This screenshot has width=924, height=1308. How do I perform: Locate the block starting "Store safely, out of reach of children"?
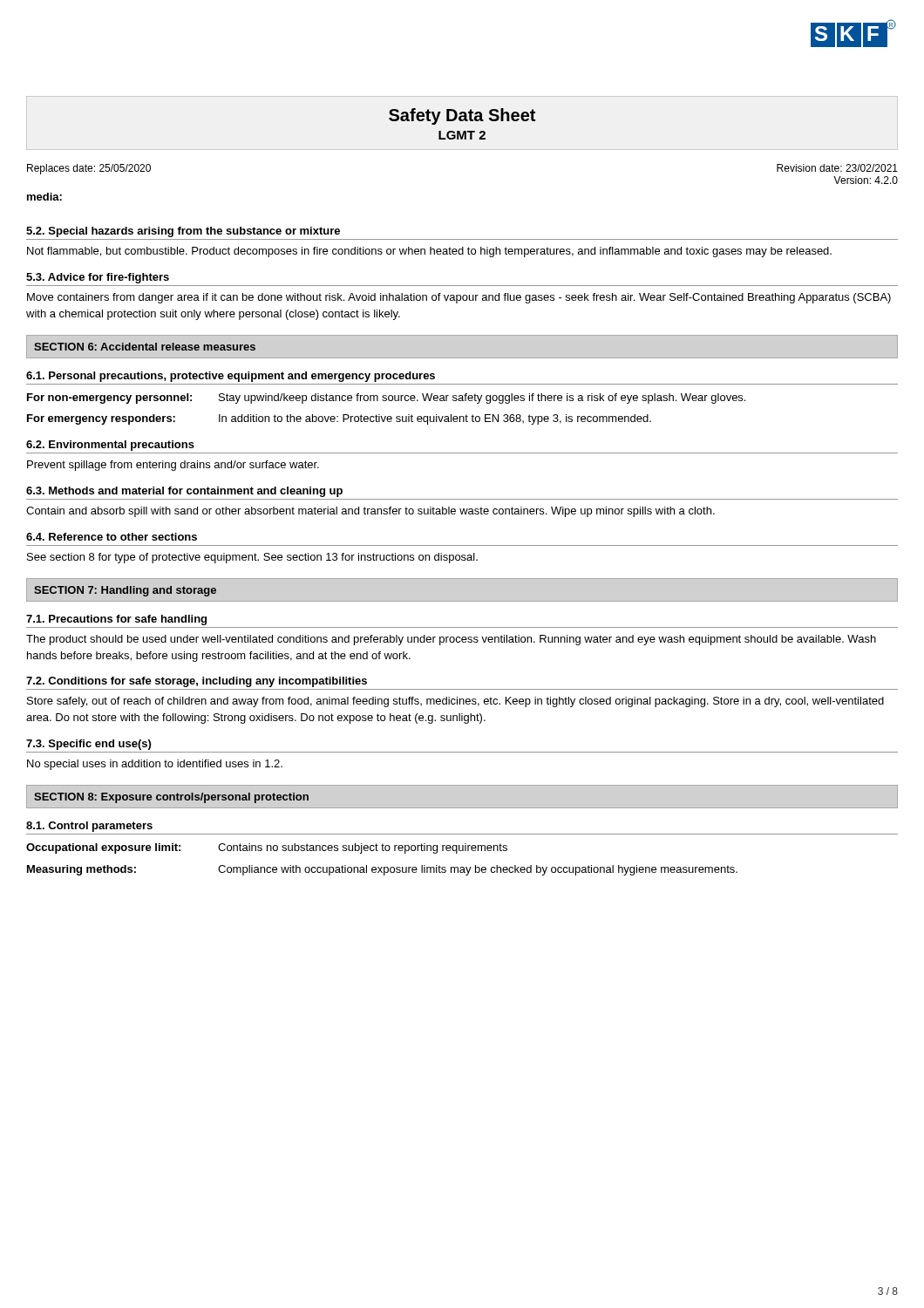pyautogui.click(x=455, y=709)
